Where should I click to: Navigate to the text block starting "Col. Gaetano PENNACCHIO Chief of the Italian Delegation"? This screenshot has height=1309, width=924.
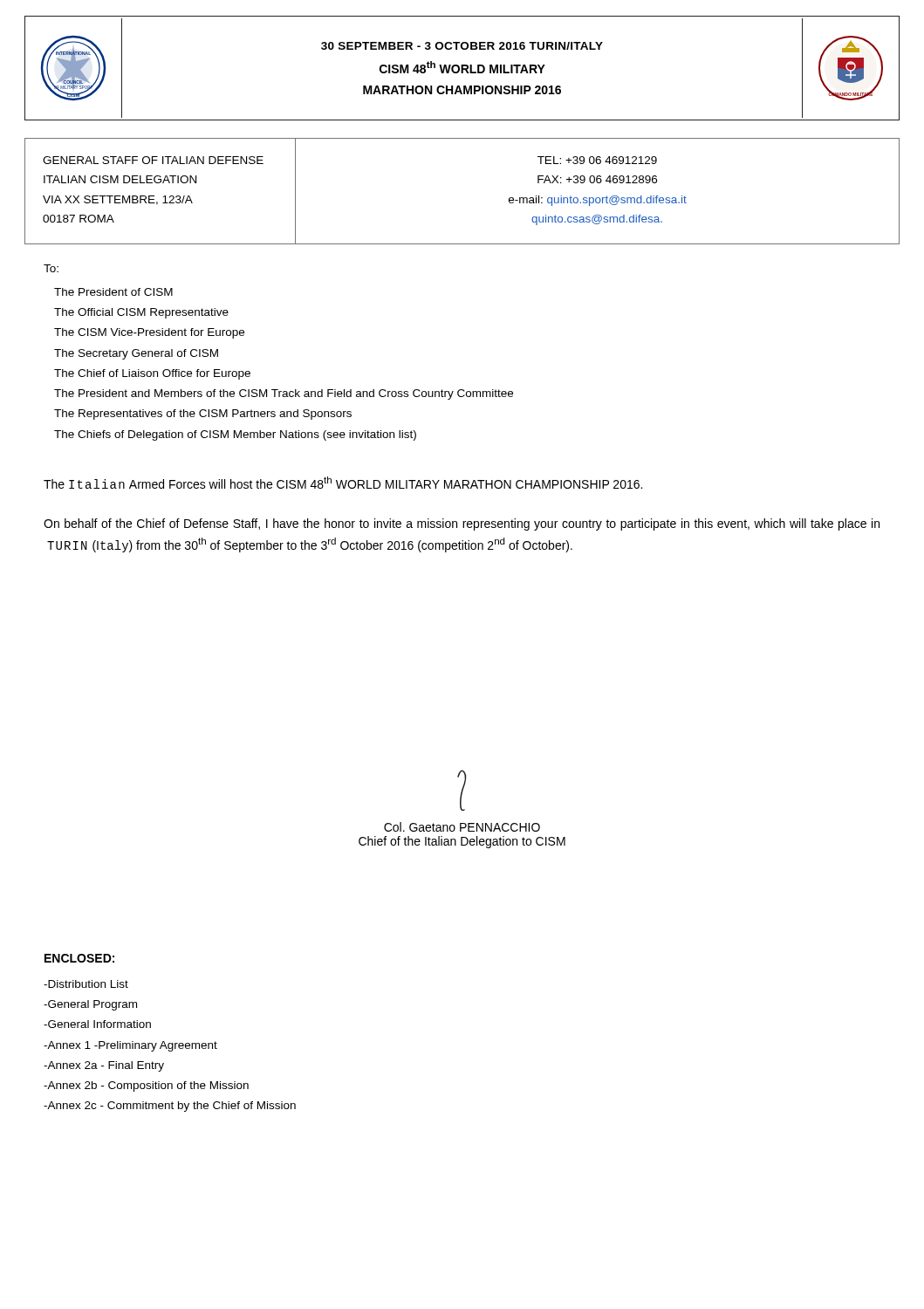point(462,834)
